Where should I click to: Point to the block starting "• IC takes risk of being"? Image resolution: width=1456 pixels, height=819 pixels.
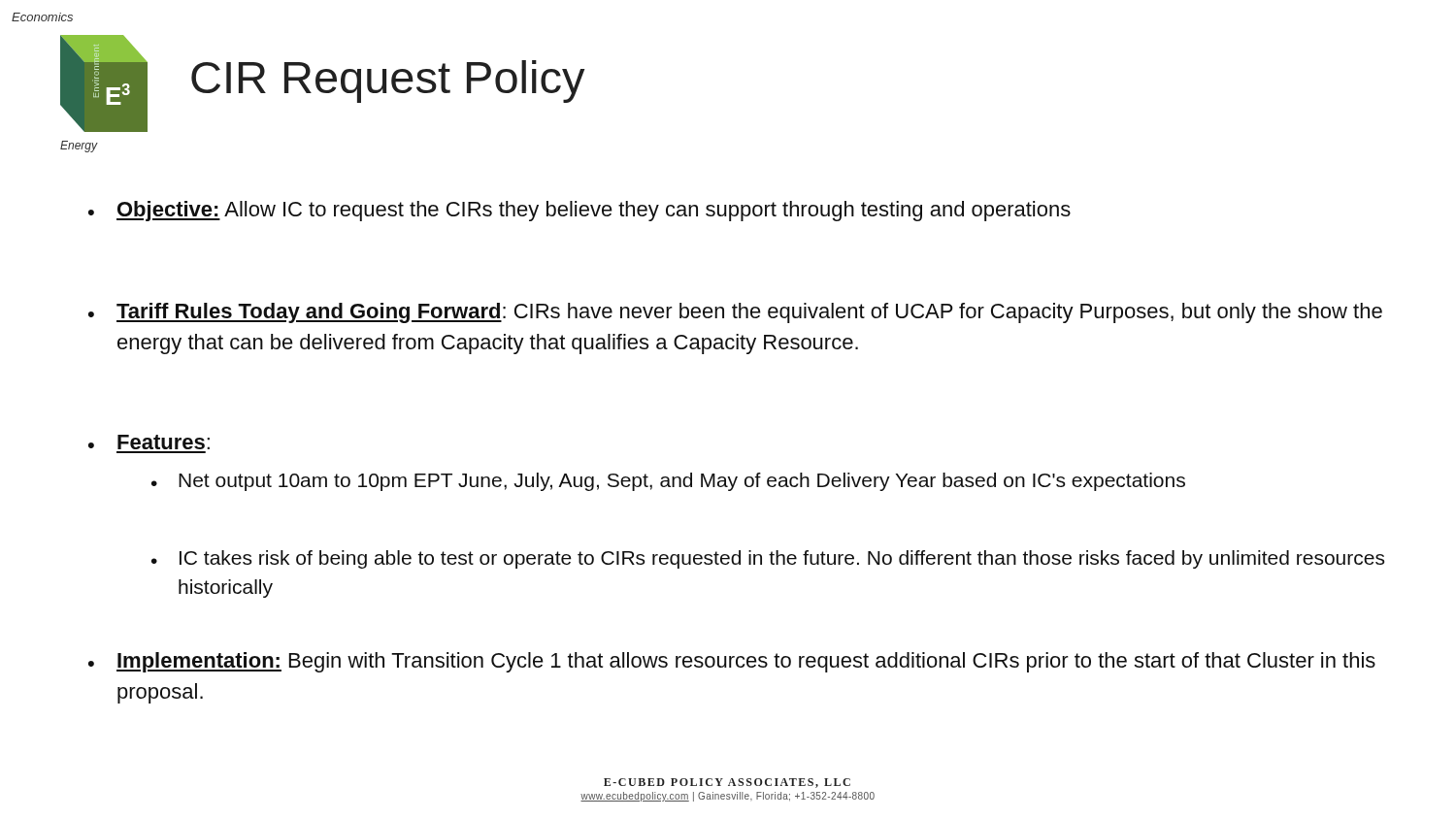click(774, 573)
